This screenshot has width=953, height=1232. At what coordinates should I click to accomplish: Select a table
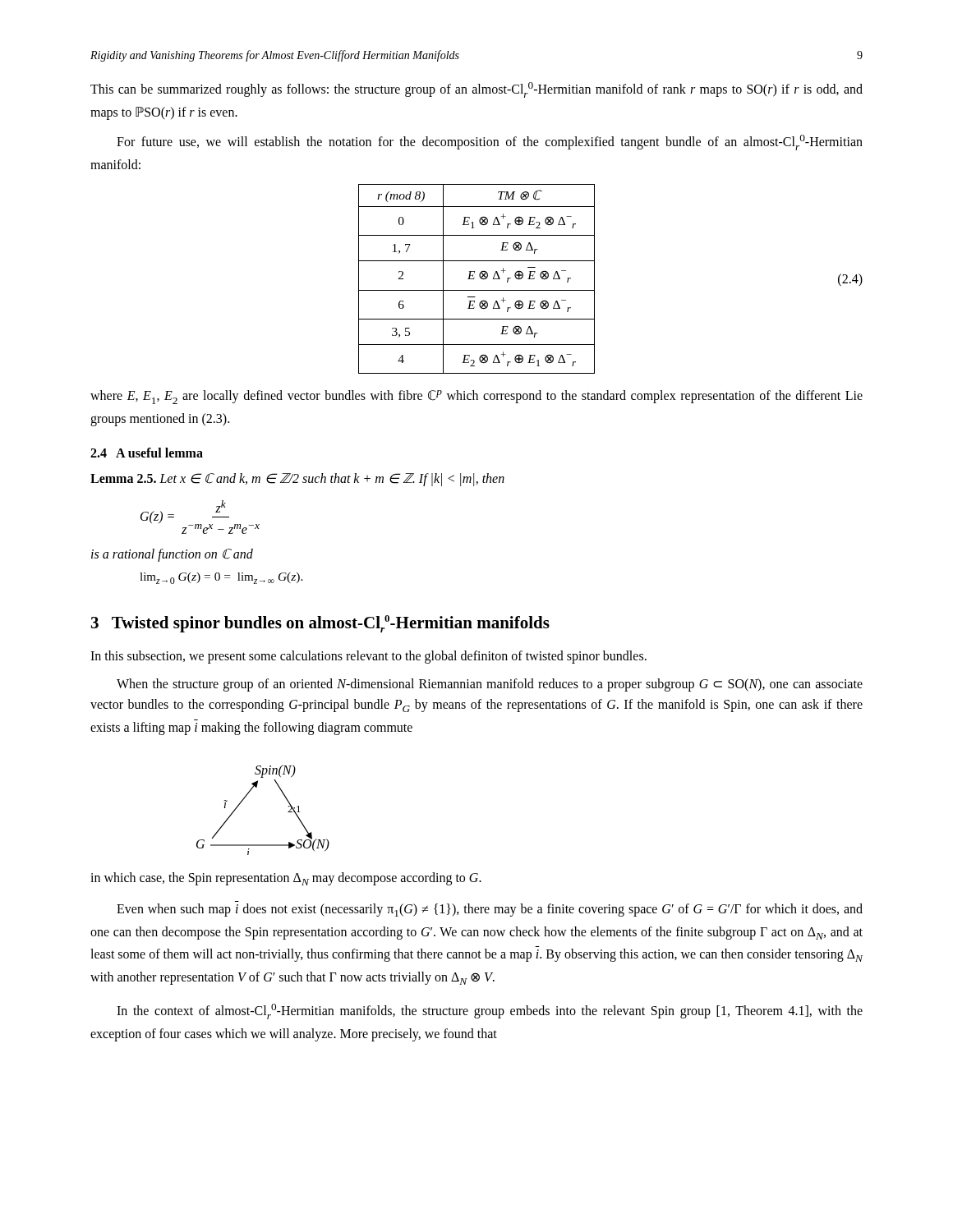pyautogui.click(x=476, y=279)
